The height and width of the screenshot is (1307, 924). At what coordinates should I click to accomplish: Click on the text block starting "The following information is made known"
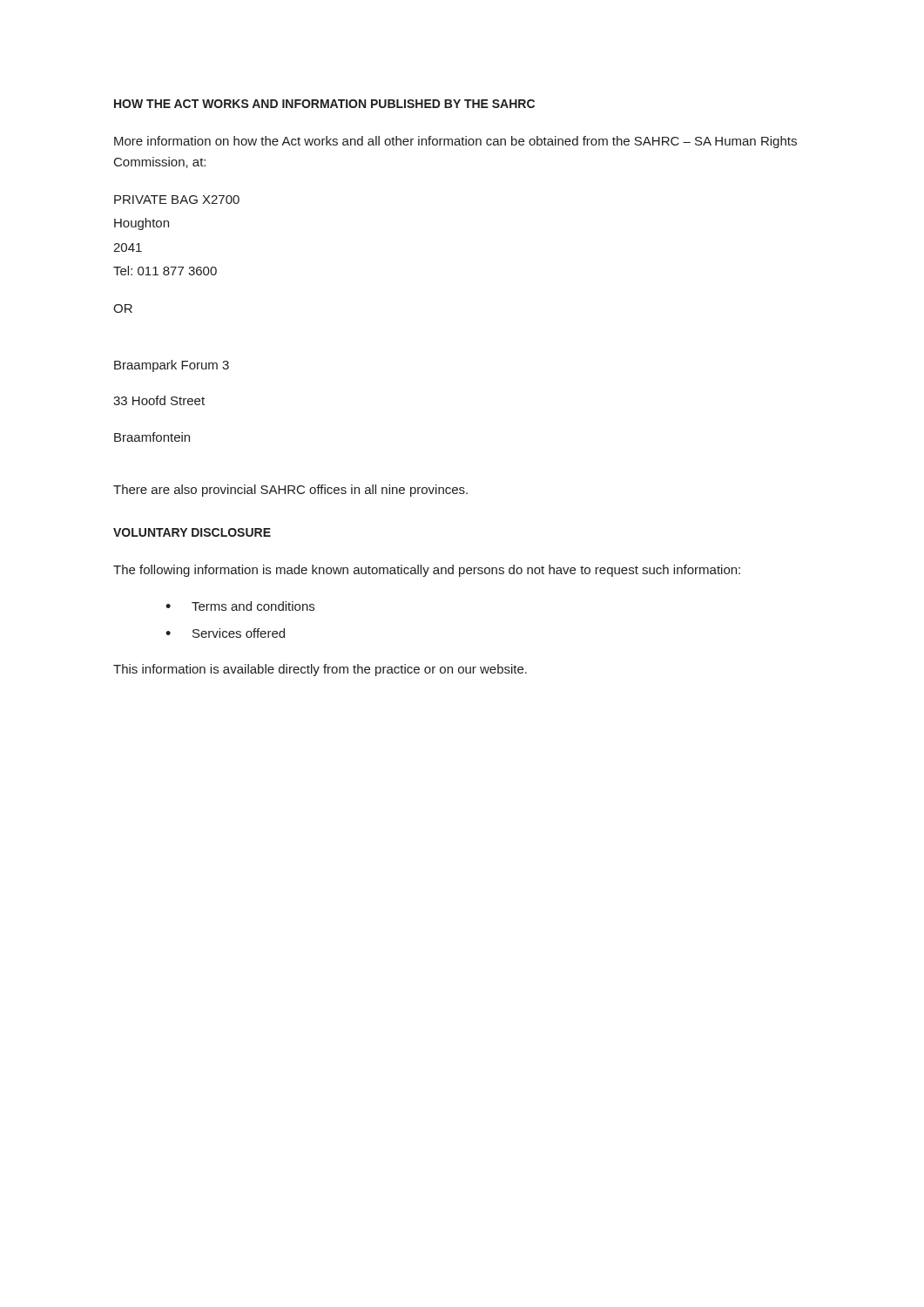[x=427, y=569]
